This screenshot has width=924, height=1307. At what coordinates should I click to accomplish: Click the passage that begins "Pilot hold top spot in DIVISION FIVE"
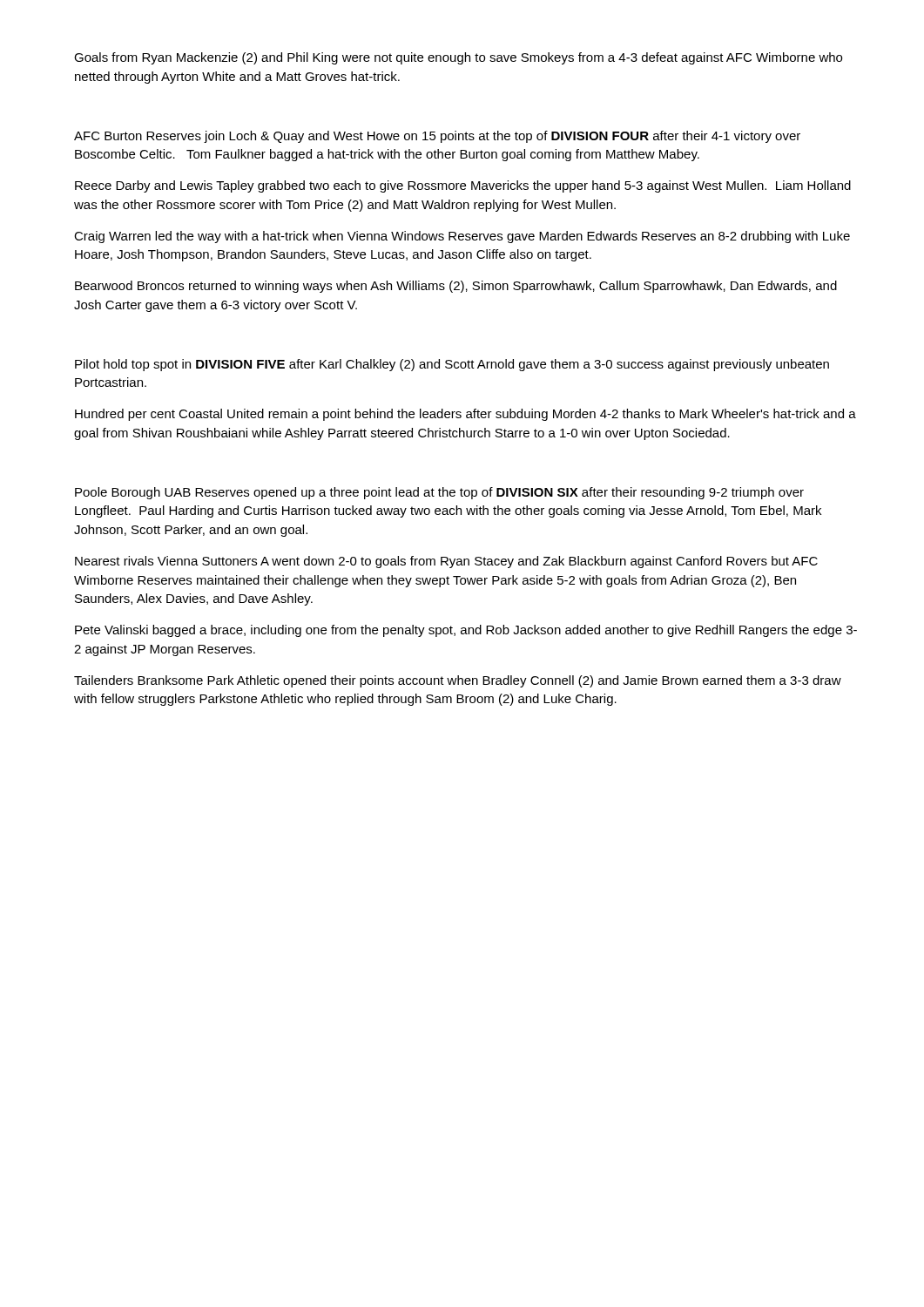[452, 373]
